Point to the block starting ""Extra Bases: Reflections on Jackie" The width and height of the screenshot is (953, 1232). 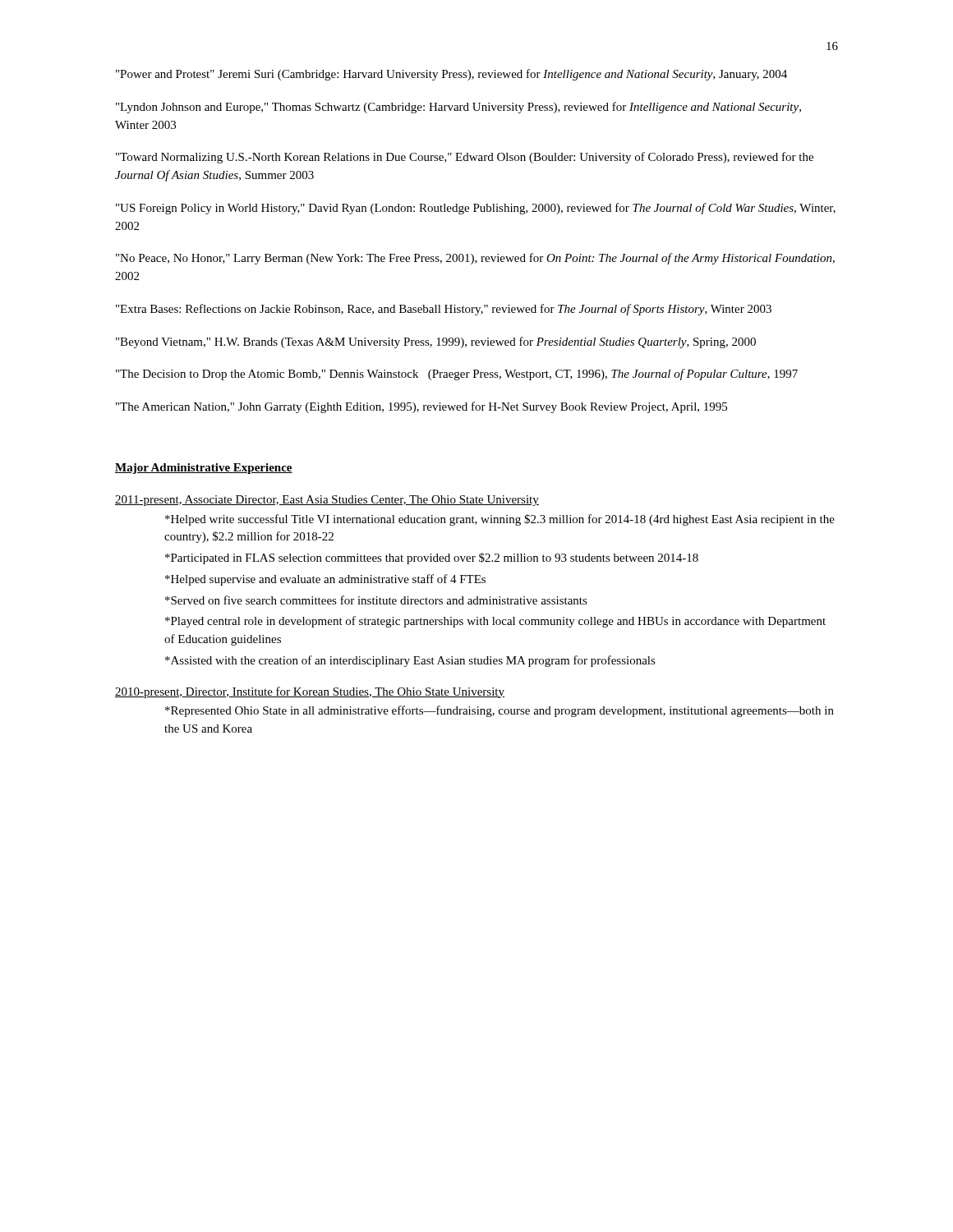(443, 309)
